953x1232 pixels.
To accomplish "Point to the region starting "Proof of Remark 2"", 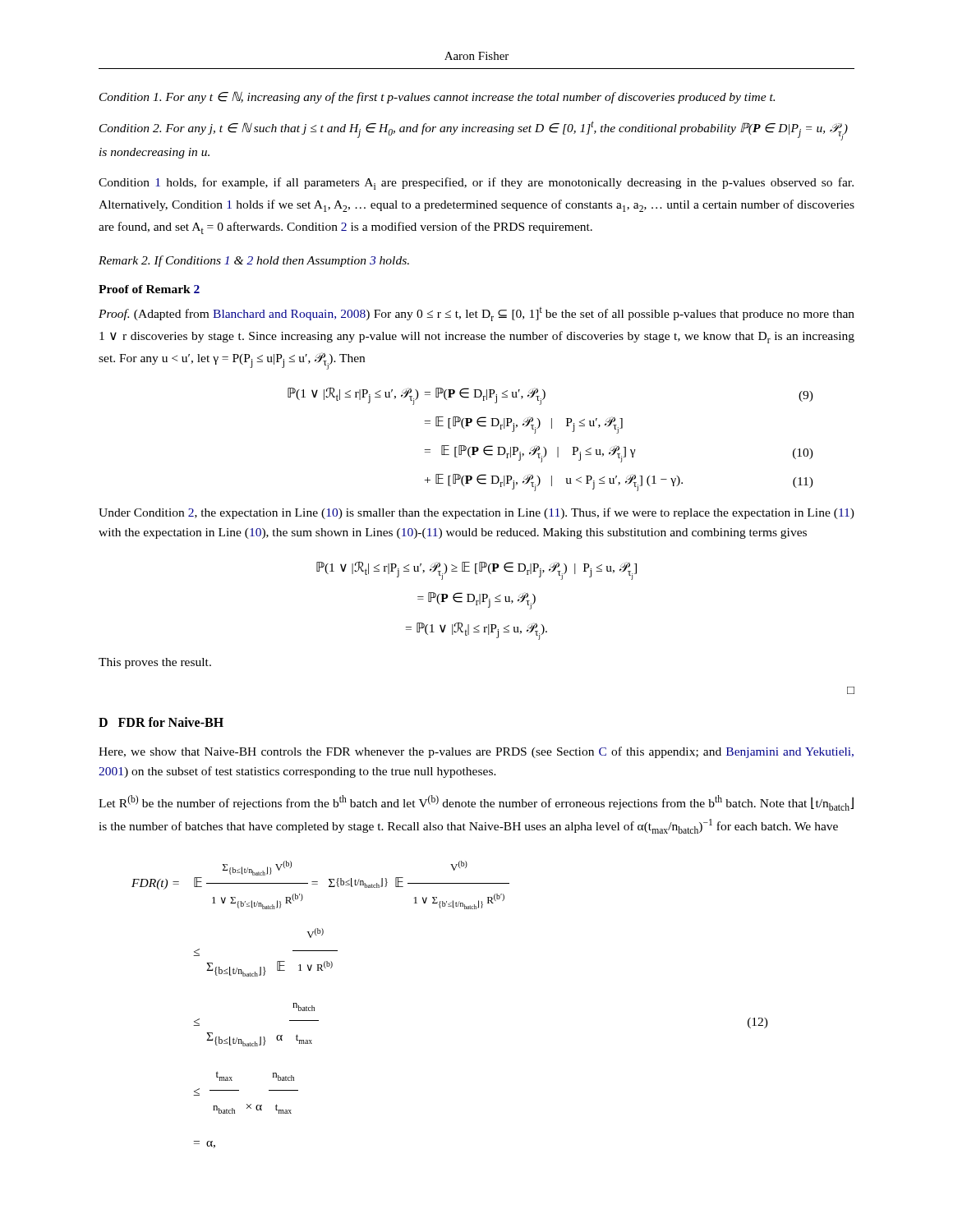I will (149, 288).
